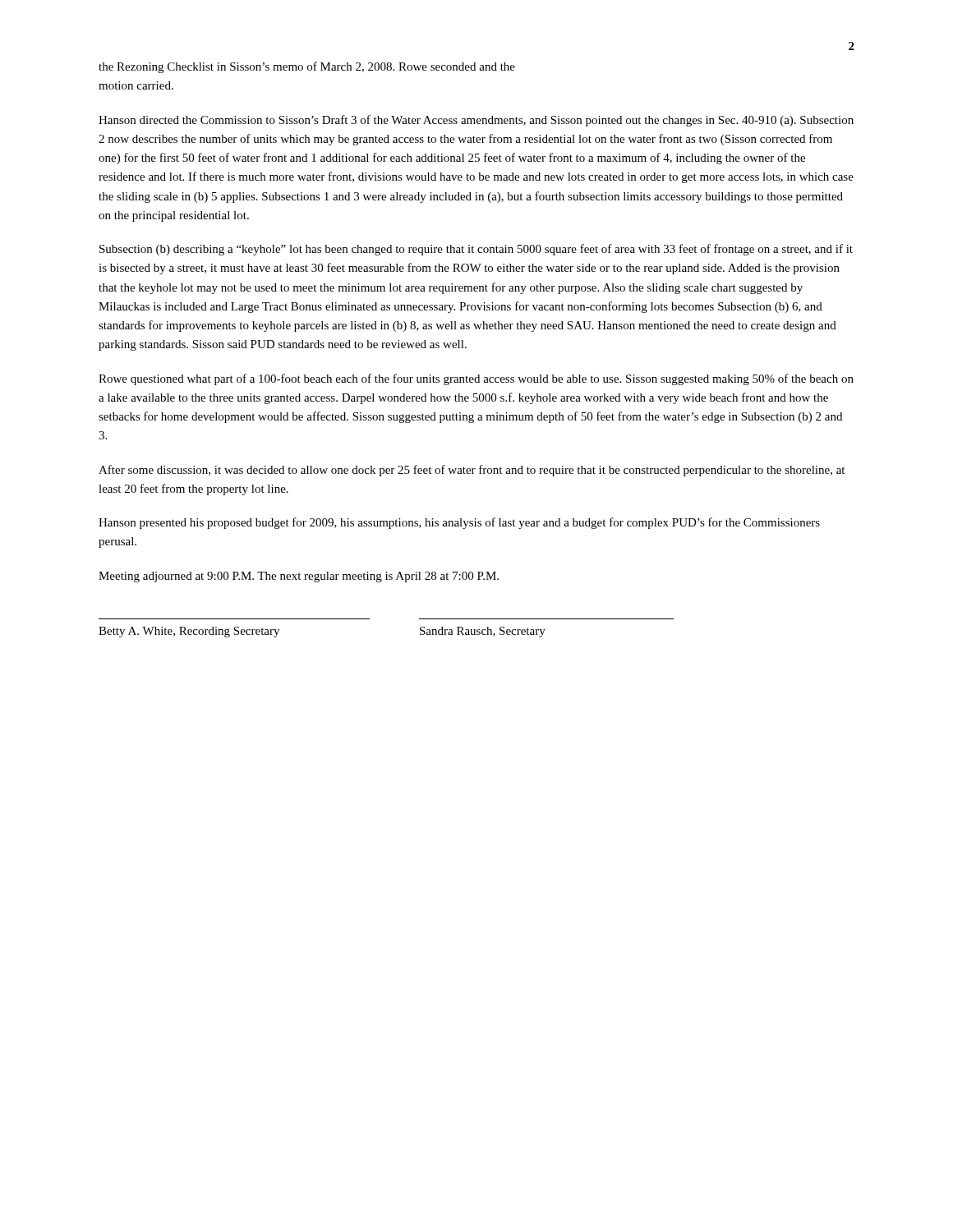Locate the text block that reads "Subsection (b) describing a “keyhole” lot"
953x1232 pixels.
click(x=476, y=297)
